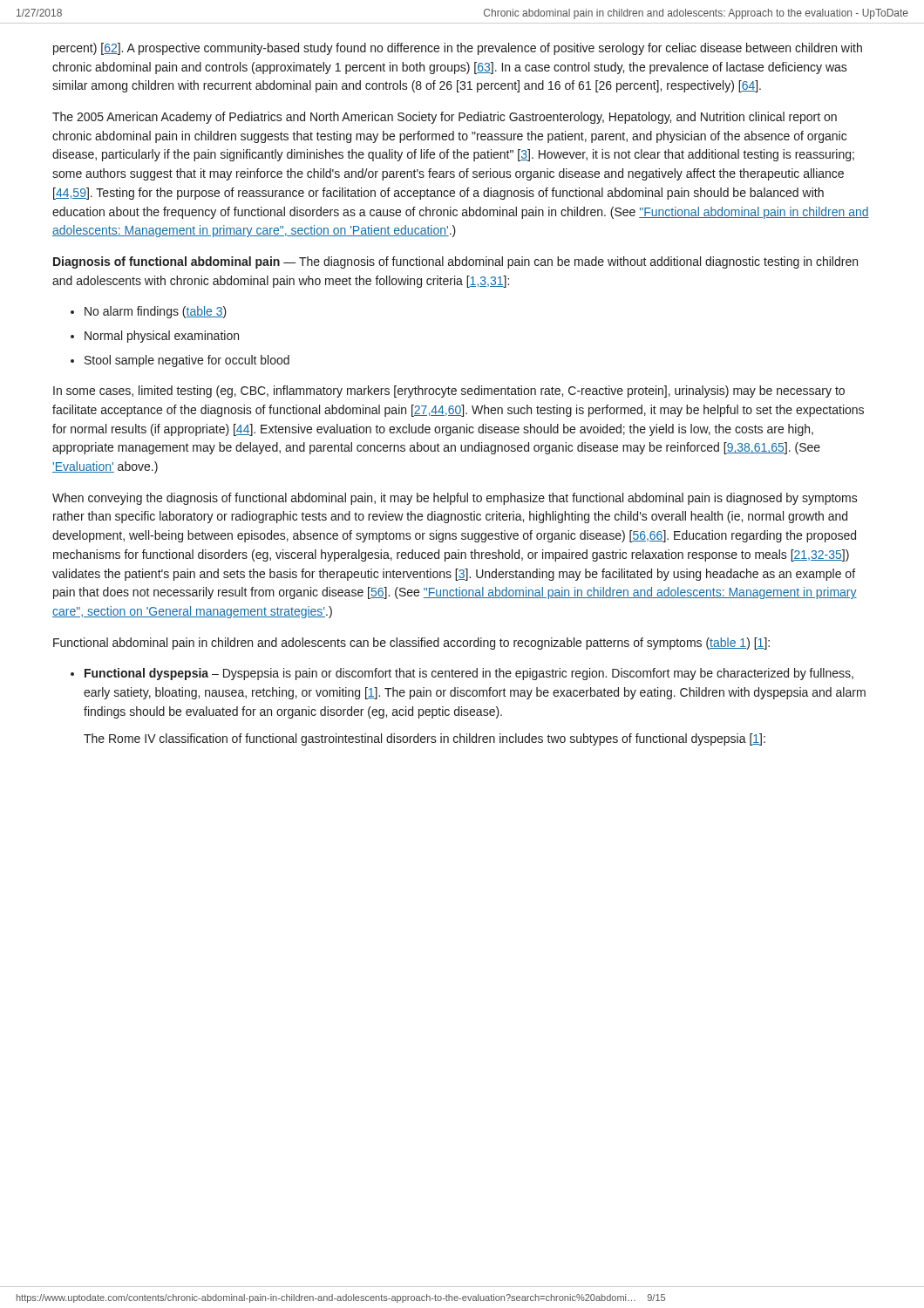
Task: Locate the text block that says "The 2005 American"
Action: tap(462, 174)
